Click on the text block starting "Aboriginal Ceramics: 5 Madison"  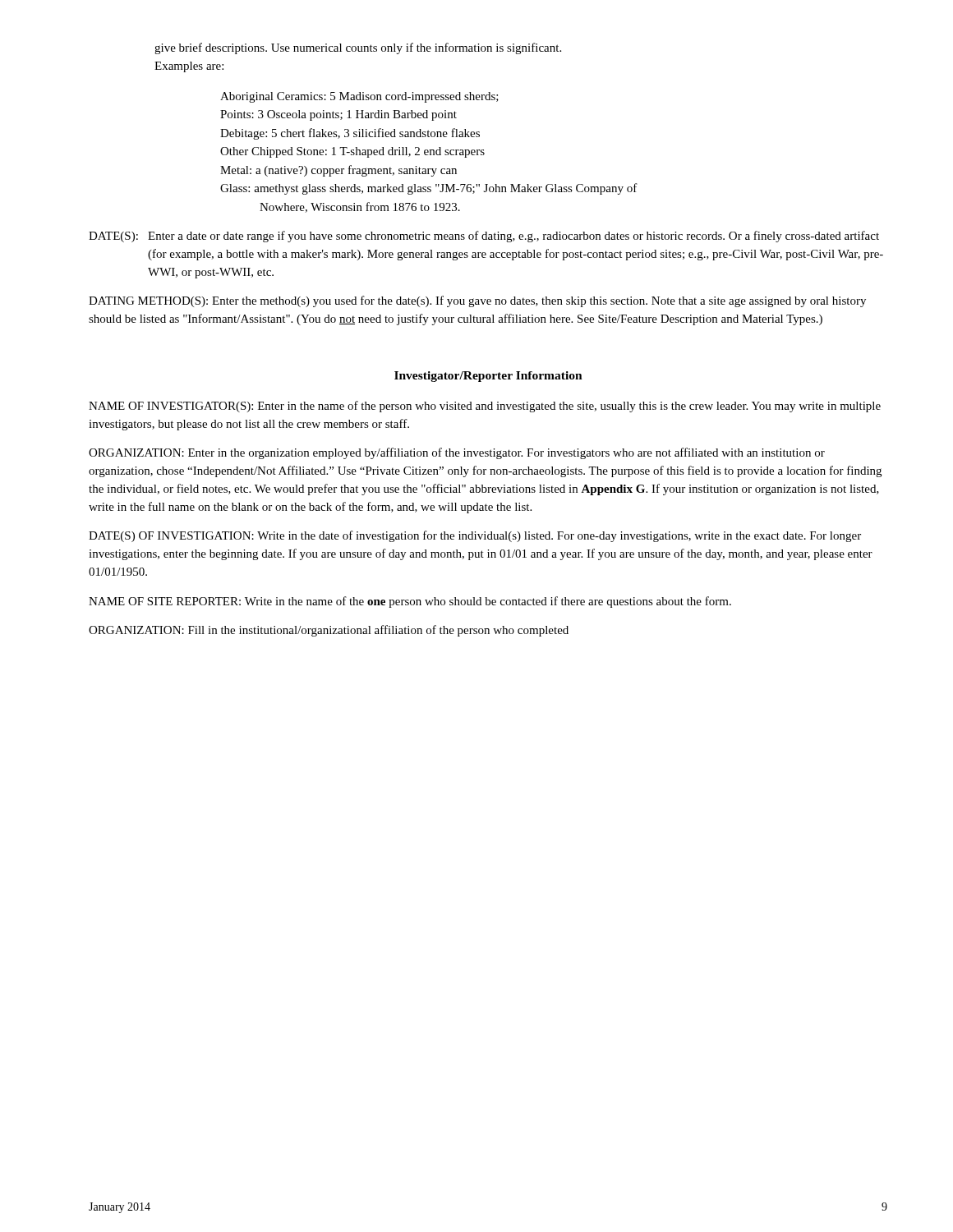[360, 96]
